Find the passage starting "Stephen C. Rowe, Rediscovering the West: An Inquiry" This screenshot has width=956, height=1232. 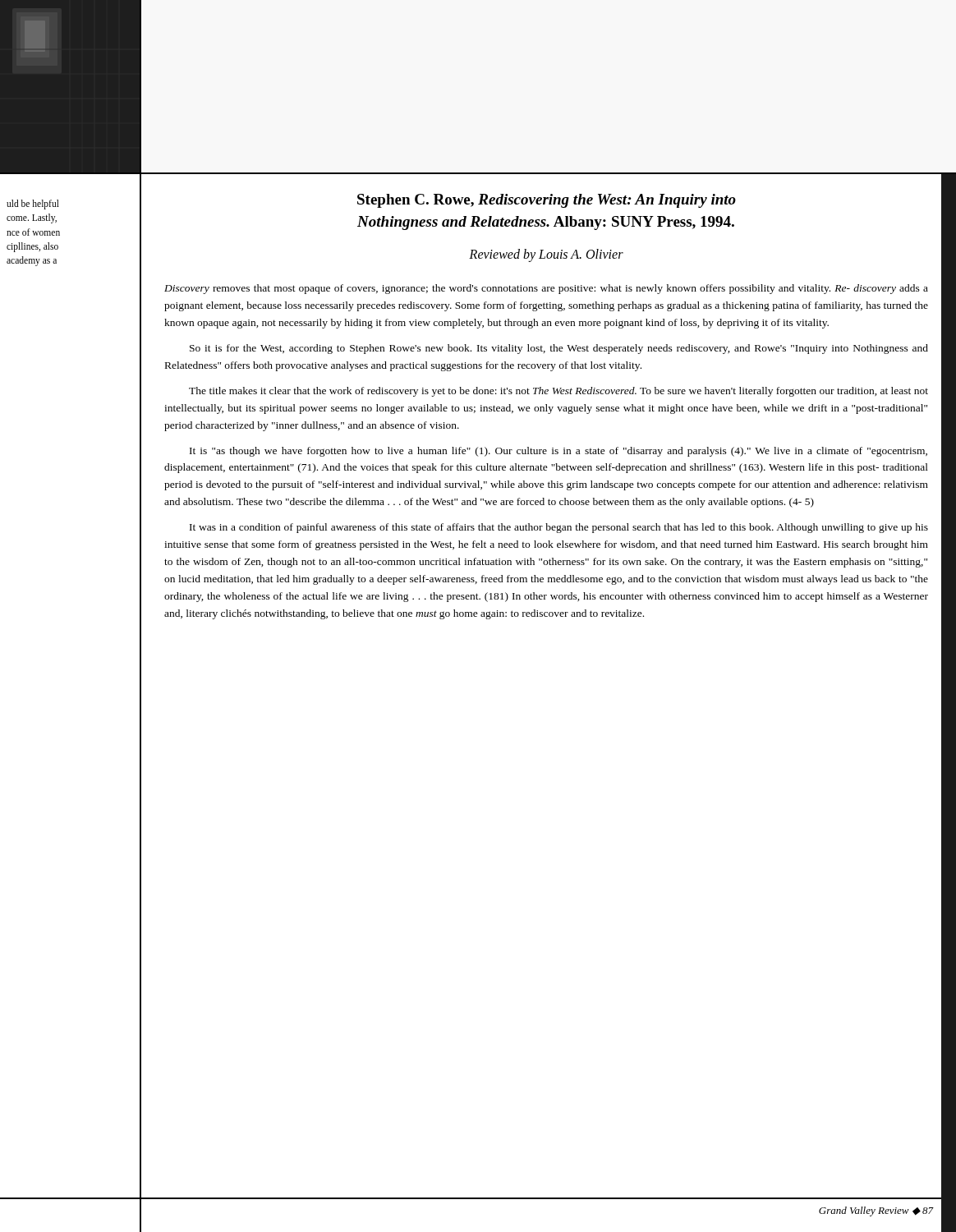point(546,210)
